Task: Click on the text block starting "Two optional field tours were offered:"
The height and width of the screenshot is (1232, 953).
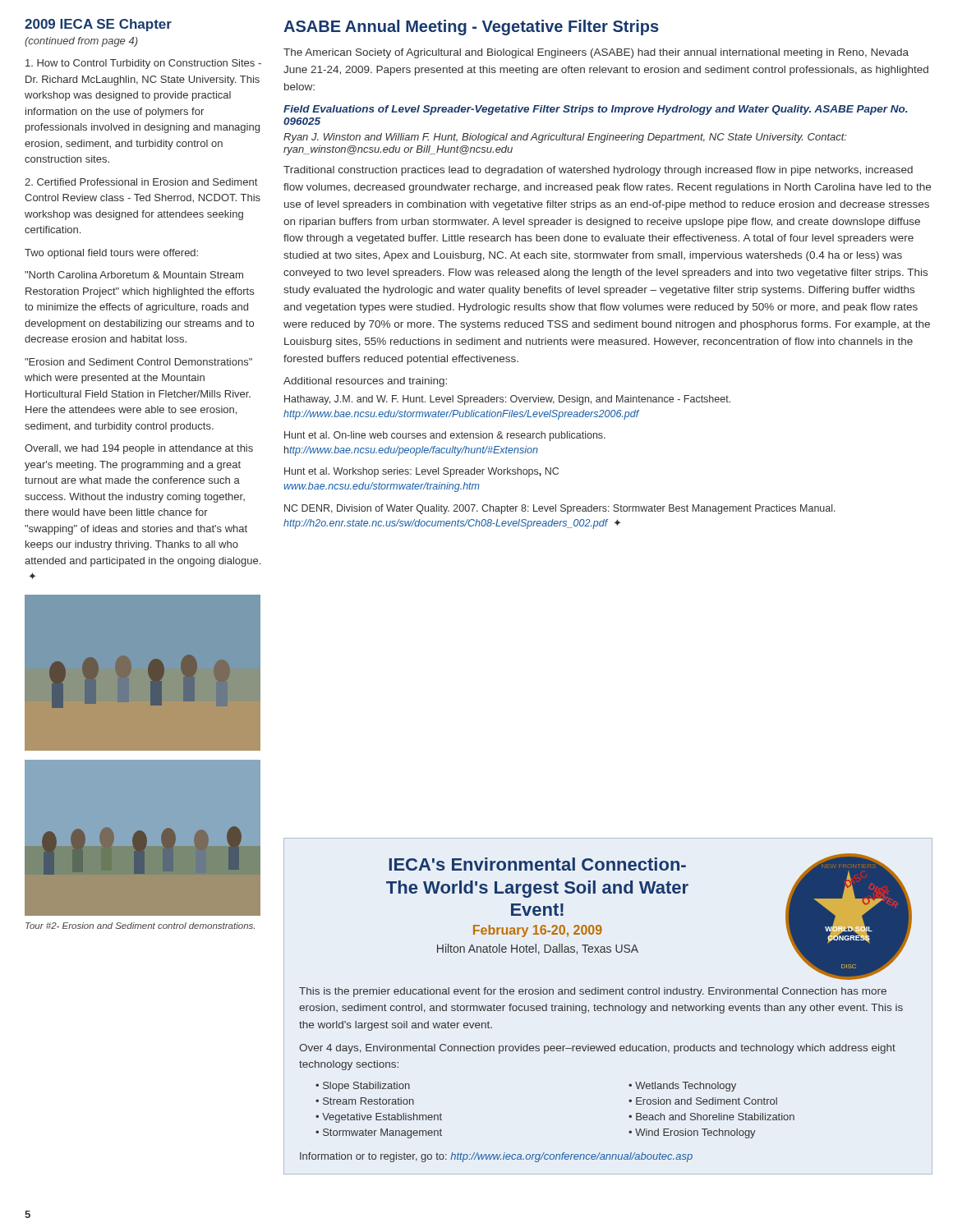Action: point(112,252)
